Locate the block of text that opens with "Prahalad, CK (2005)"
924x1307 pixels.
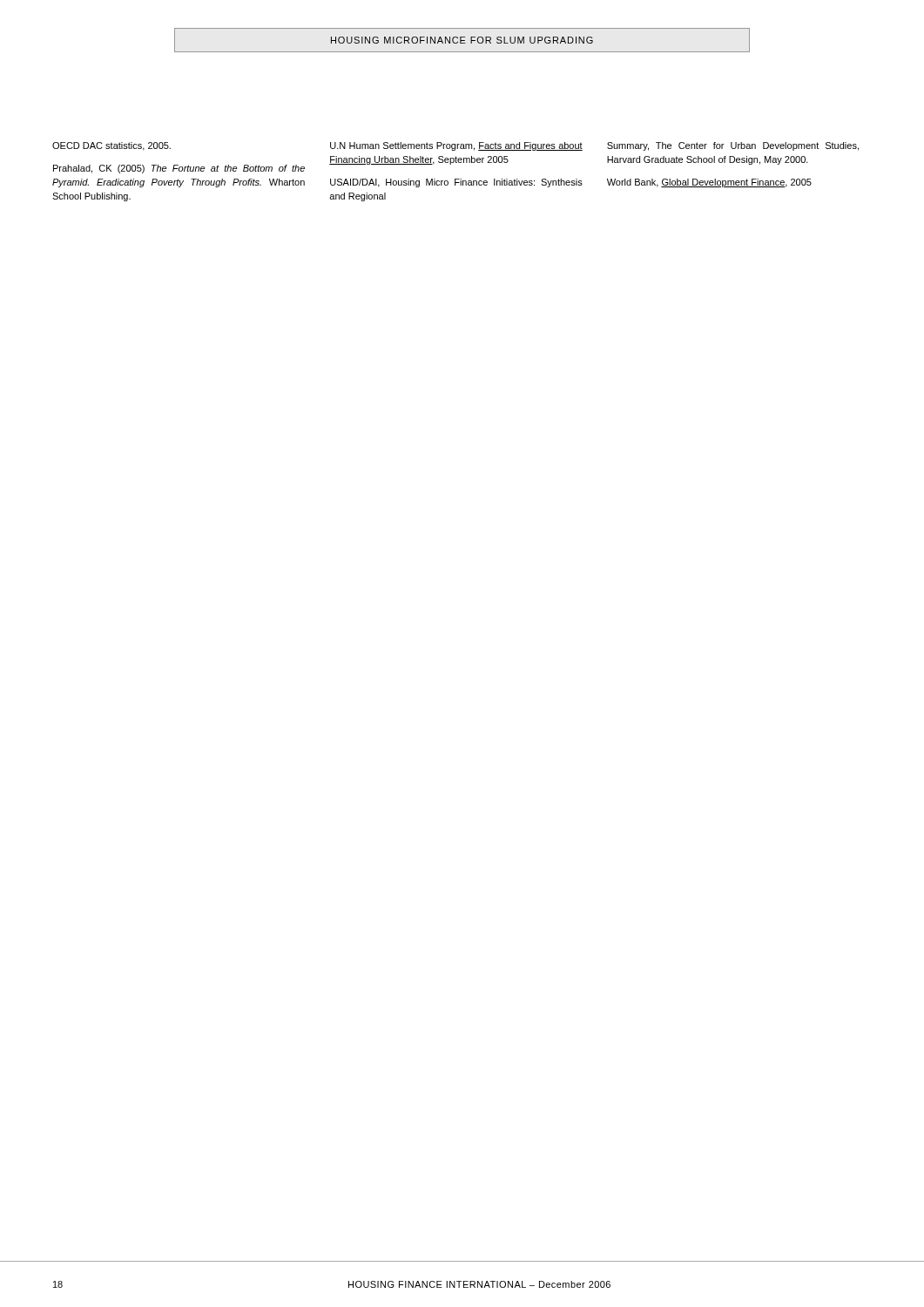179,182
